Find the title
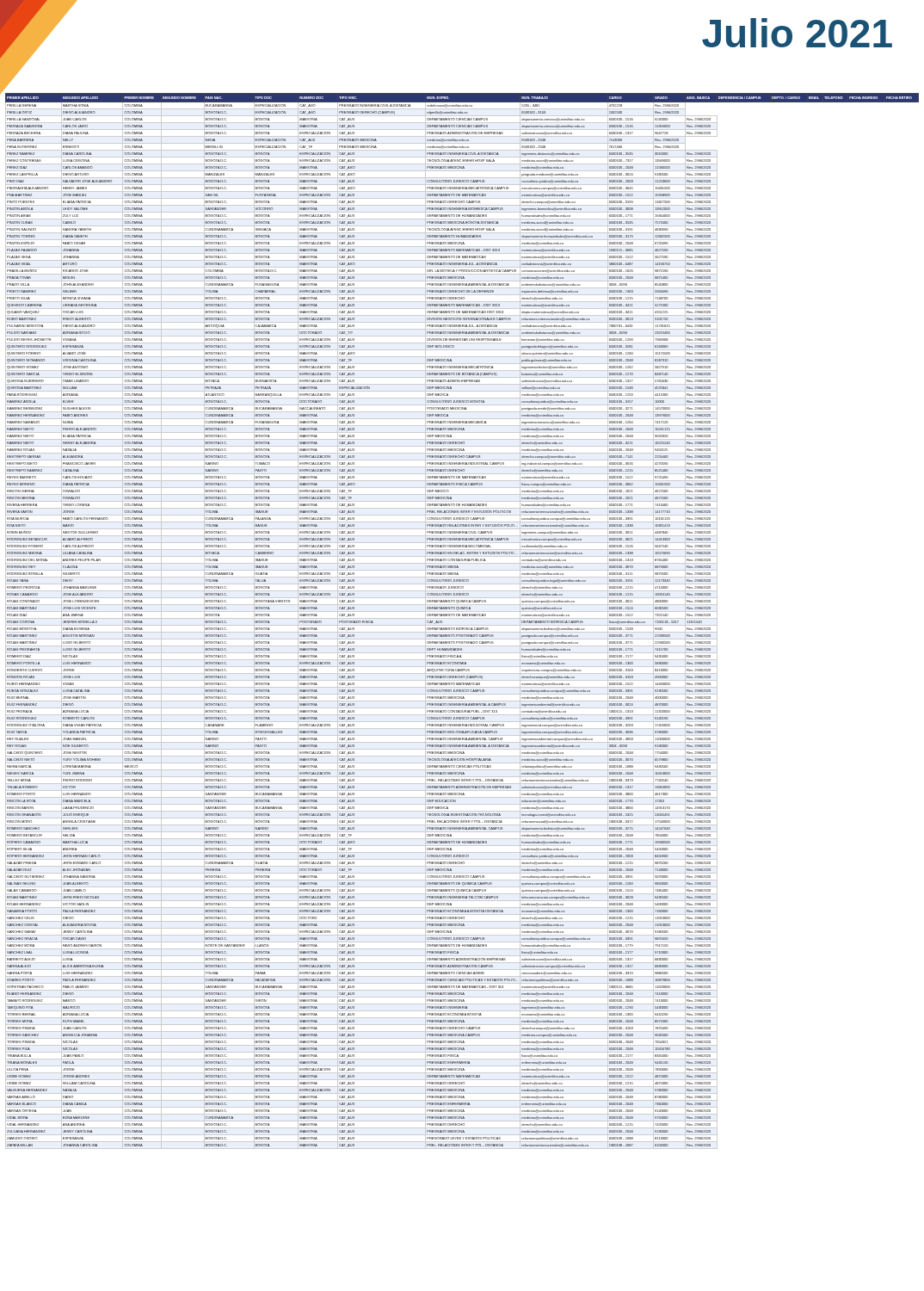The height and width of the screenshot is (1291, 924). coord(797,34)
